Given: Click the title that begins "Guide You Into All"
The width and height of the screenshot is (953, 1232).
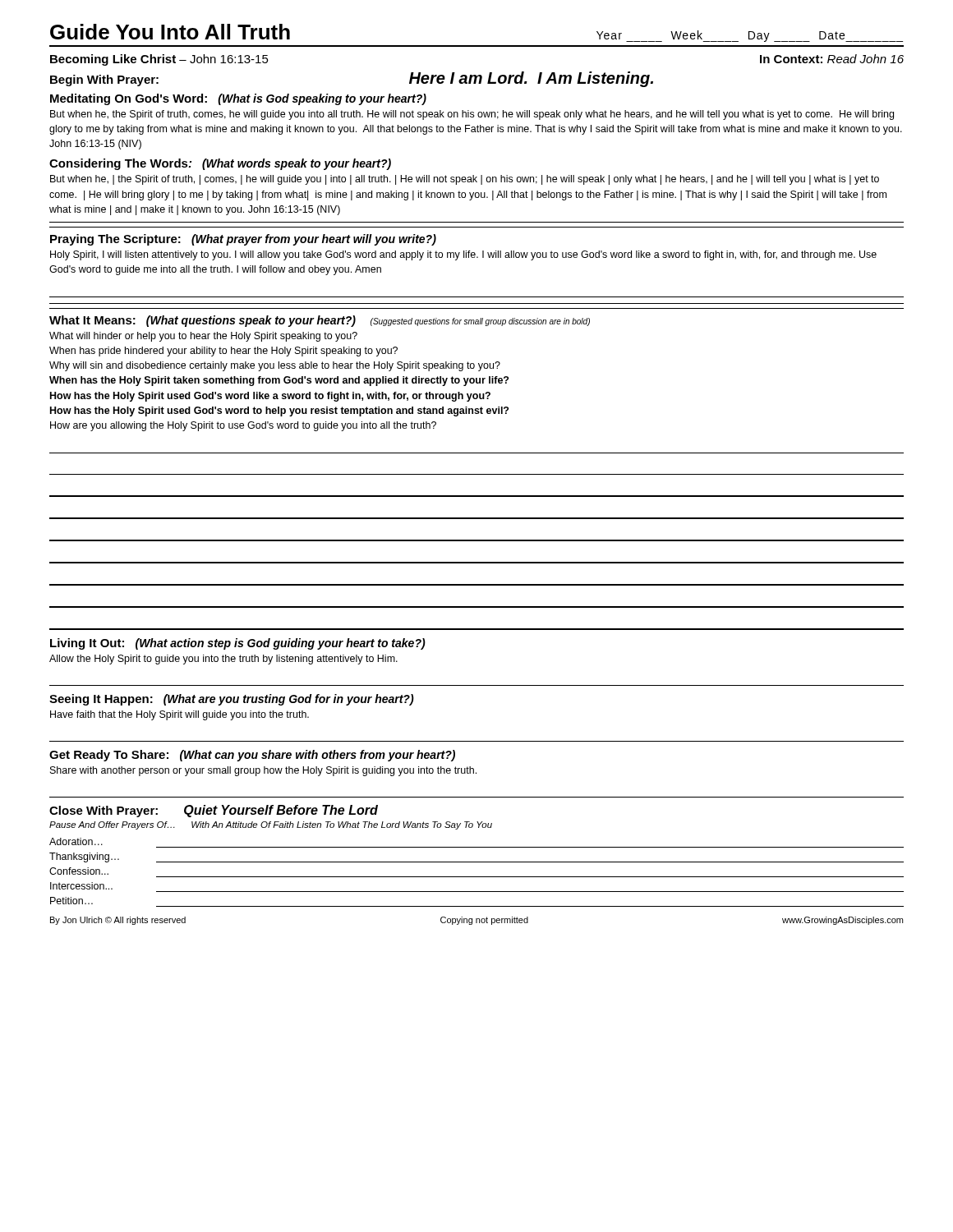Looking at the screenshot, I should pos(170,32).
